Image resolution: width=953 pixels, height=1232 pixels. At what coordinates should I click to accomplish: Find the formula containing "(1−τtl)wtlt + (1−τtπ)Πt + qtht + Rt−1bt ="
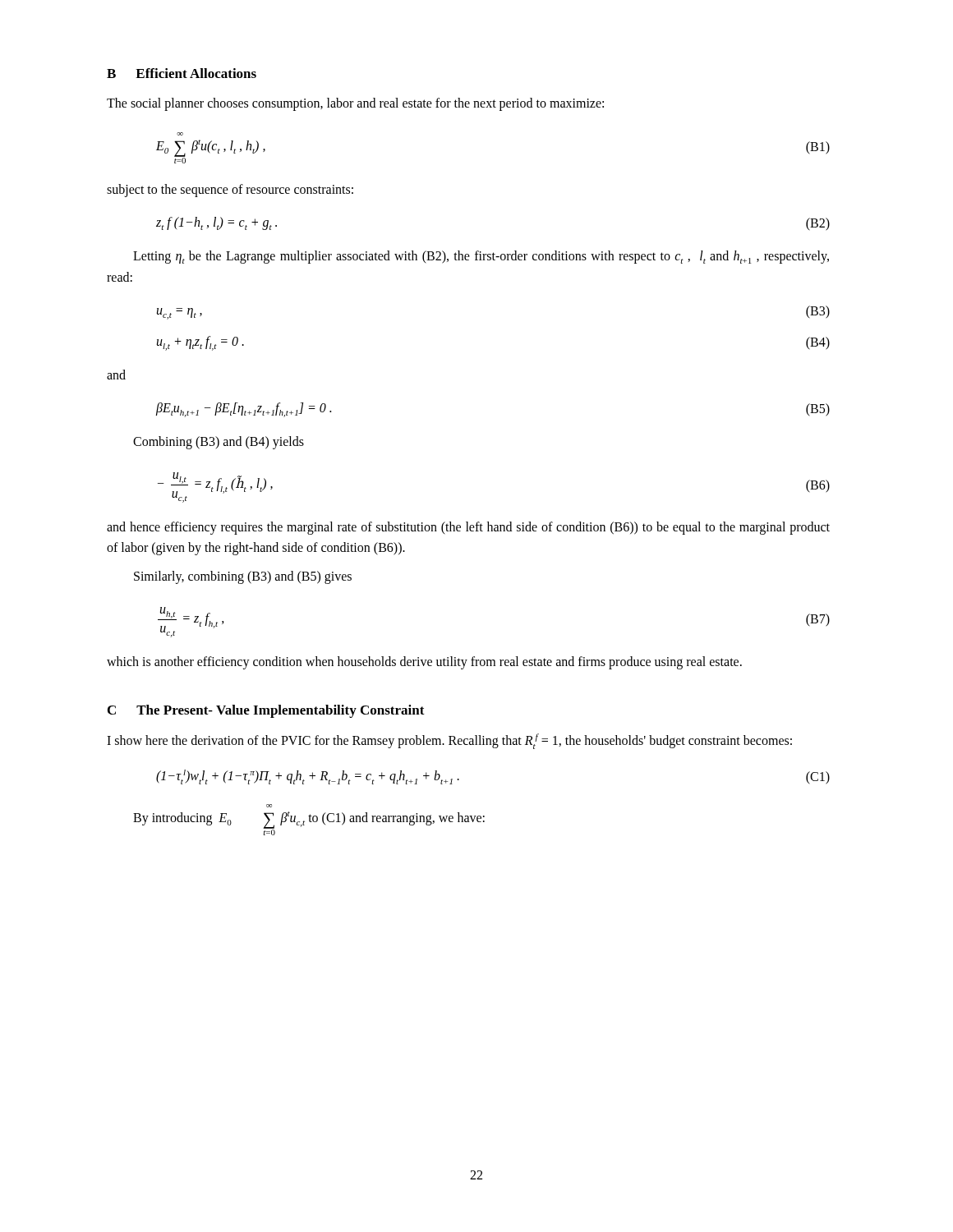click(x=468, y=777)
